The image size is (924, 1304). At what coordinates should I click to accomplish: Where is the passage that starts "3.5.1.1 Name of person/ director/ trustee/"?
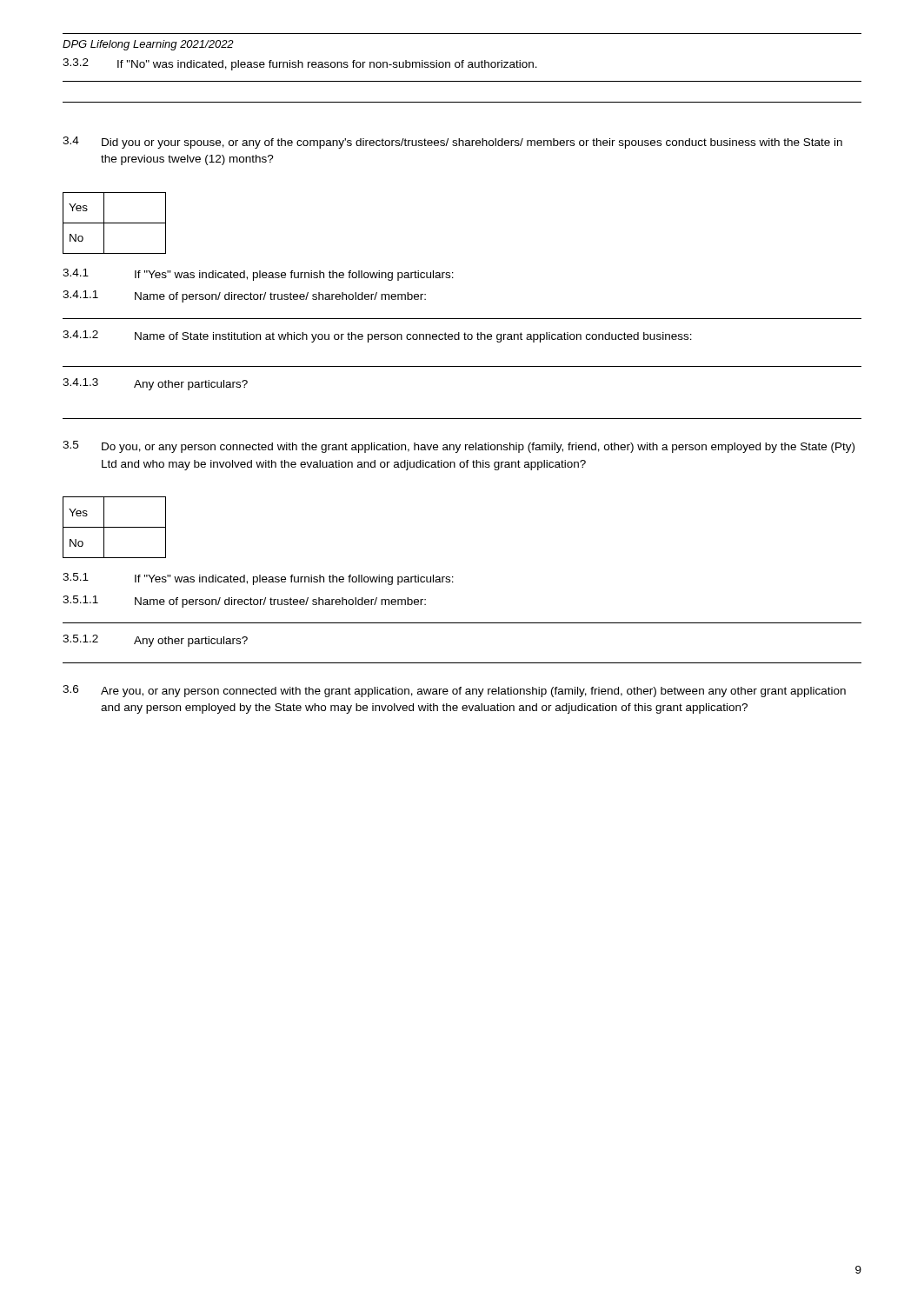(x=244, y=602)
